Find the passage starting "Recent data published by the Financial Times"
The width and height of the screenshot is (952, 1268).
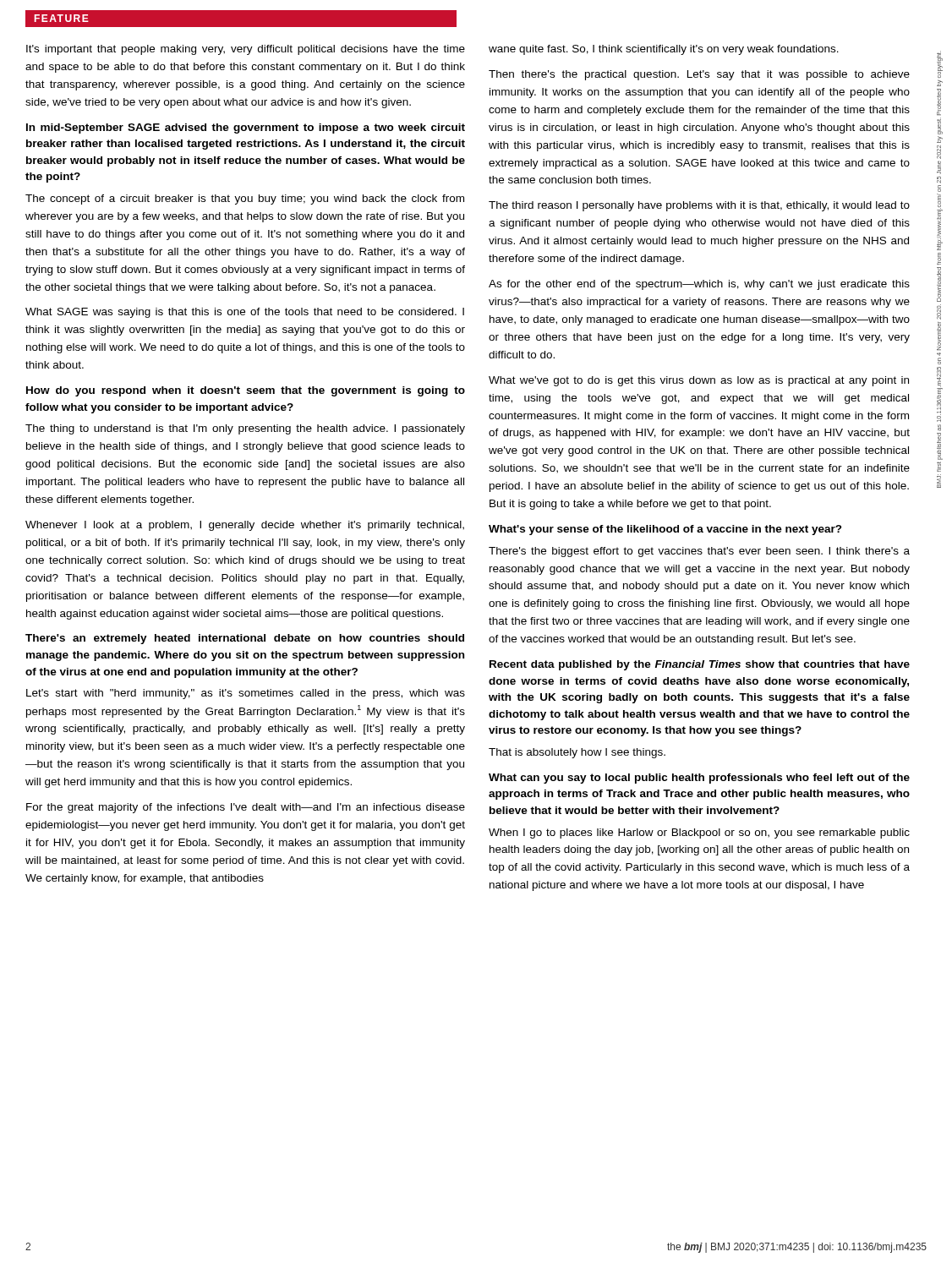point(699,697)
